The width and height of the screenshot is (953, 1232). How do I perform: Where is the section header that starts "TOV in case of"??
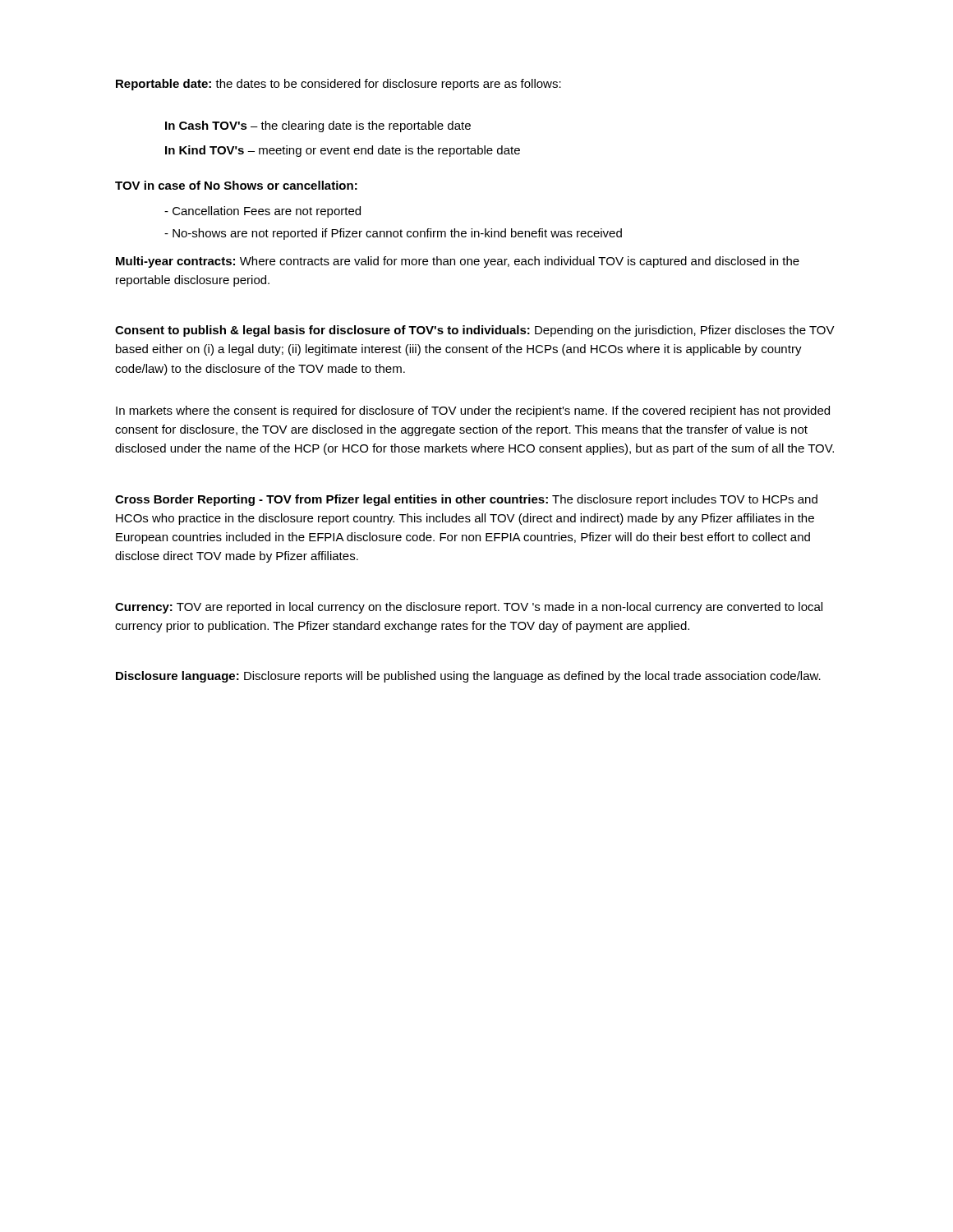click(x=236, y=185)
